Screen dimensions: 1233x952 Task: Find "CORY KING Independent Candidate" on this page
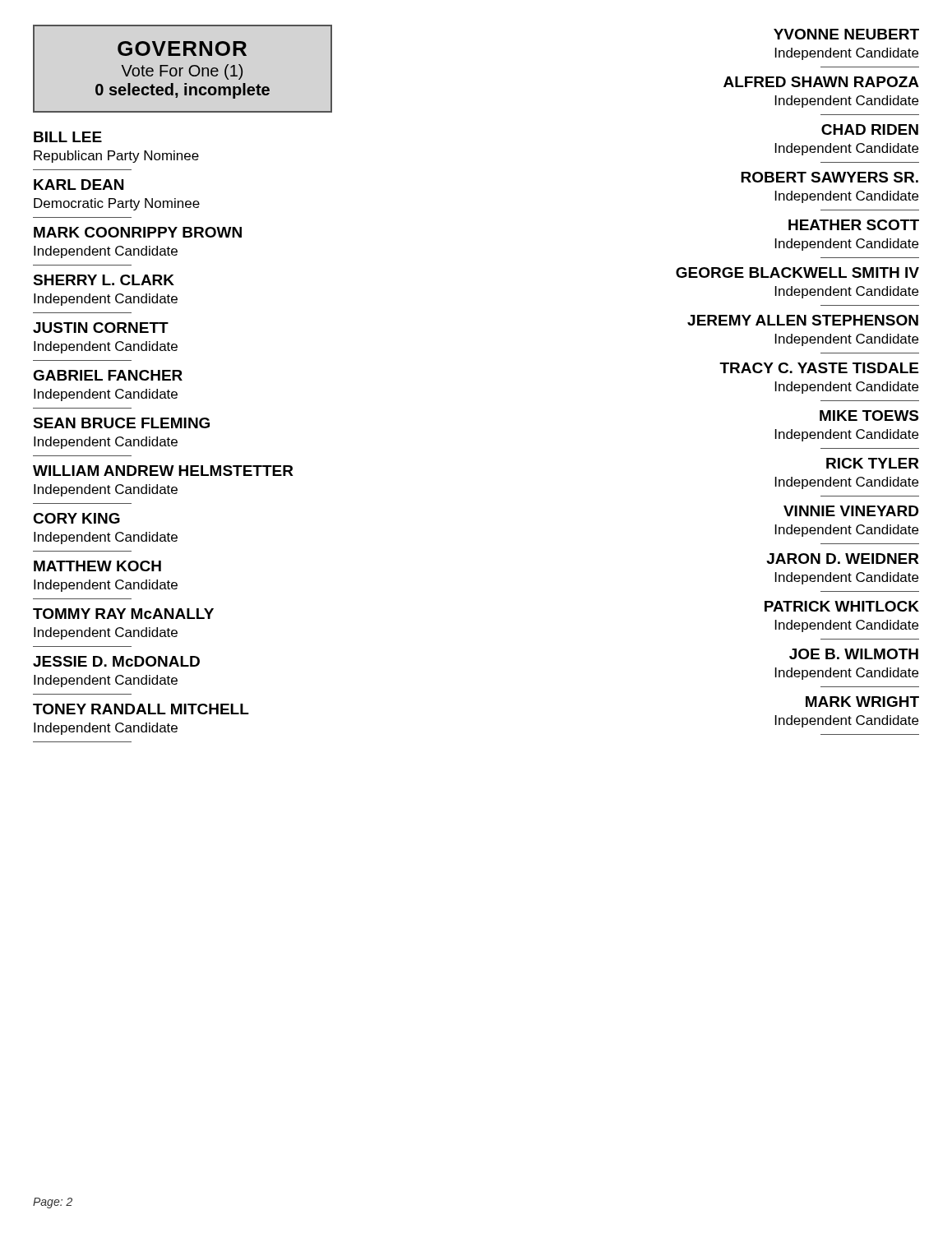(76, 518)
